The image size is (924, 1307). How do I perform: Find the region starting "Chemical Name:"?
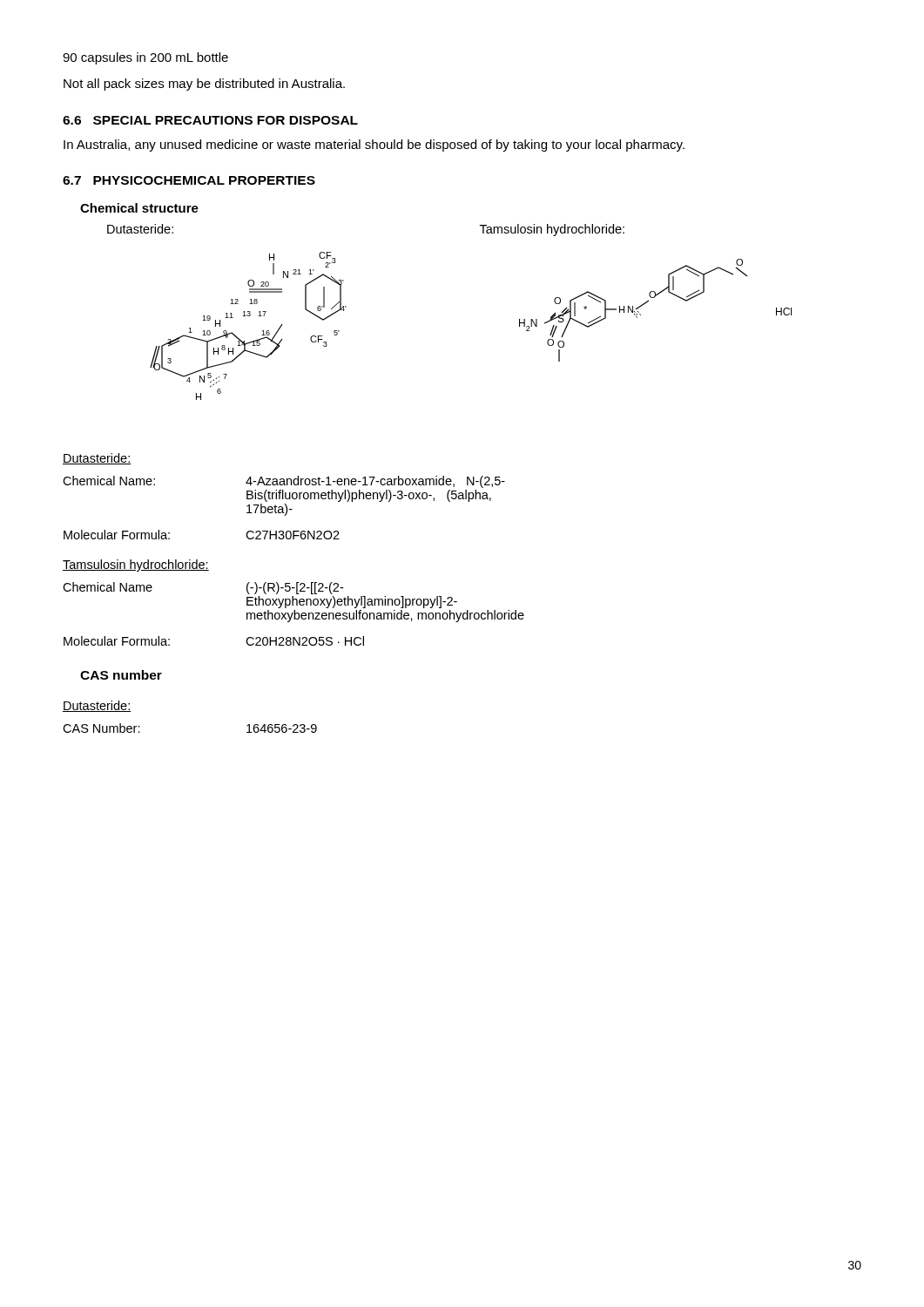tap(109, 481)
